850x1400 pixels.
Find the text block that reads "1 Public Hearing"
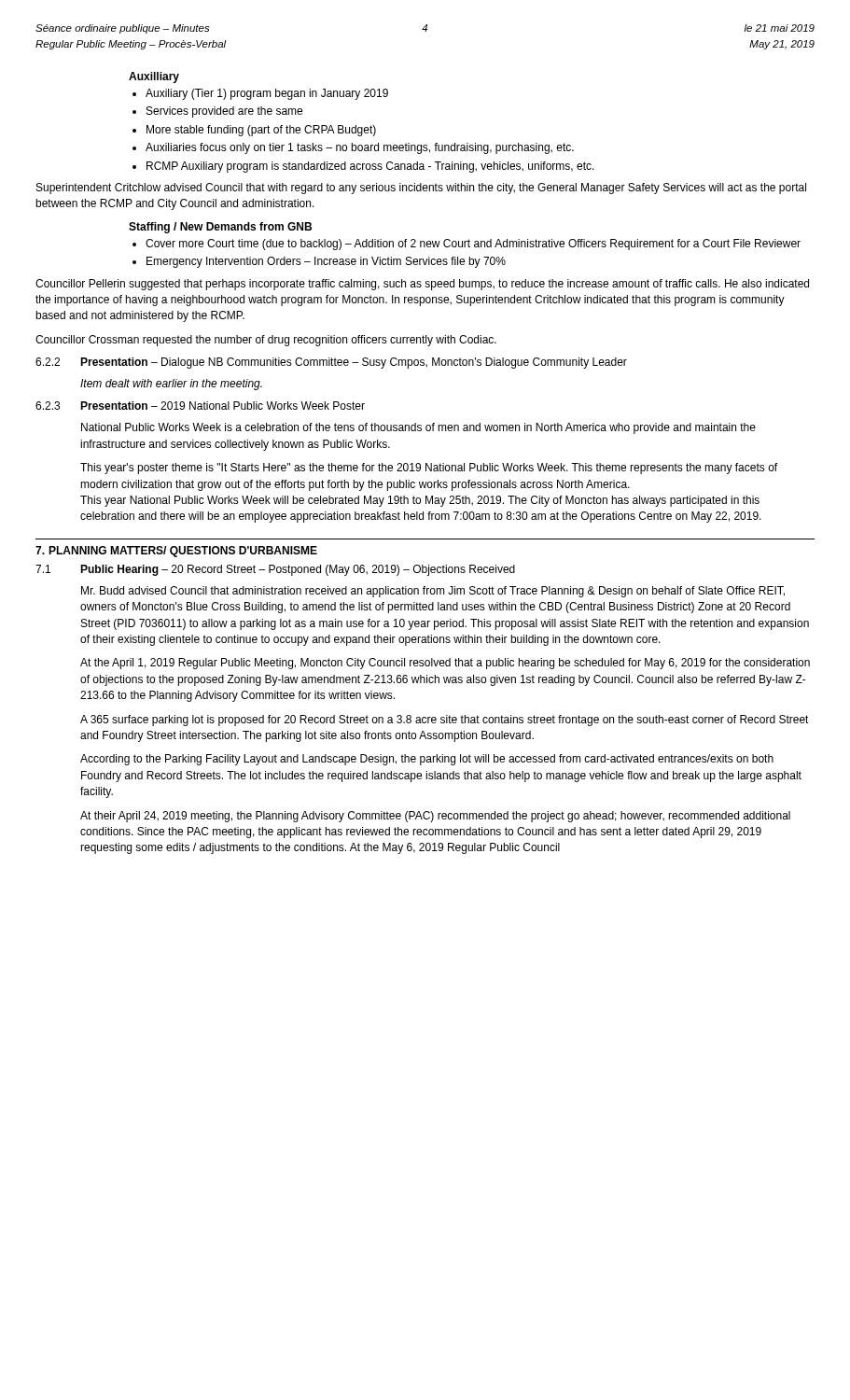tap(275, 569)
